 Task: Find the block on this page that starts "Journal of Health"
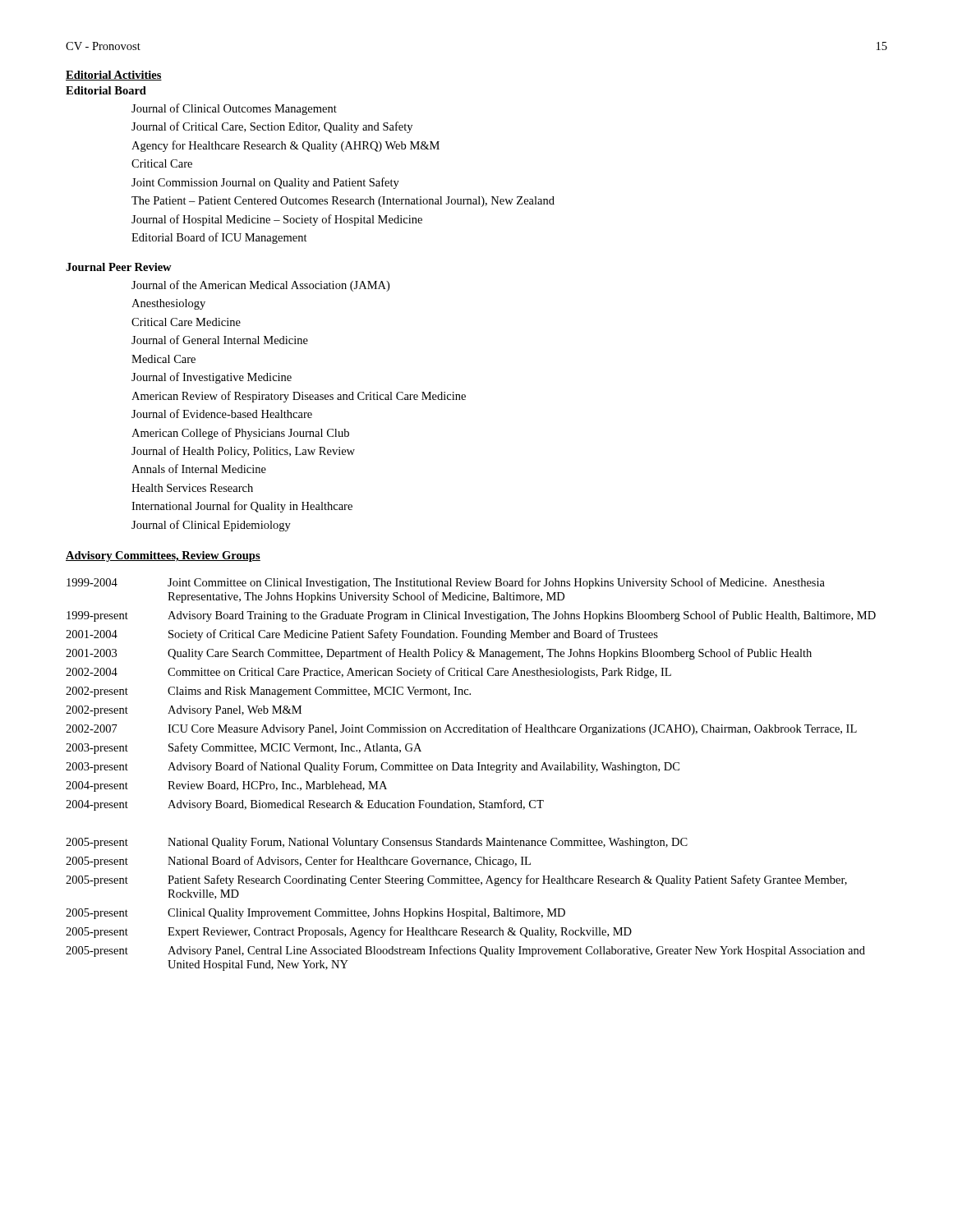(243, 451)
